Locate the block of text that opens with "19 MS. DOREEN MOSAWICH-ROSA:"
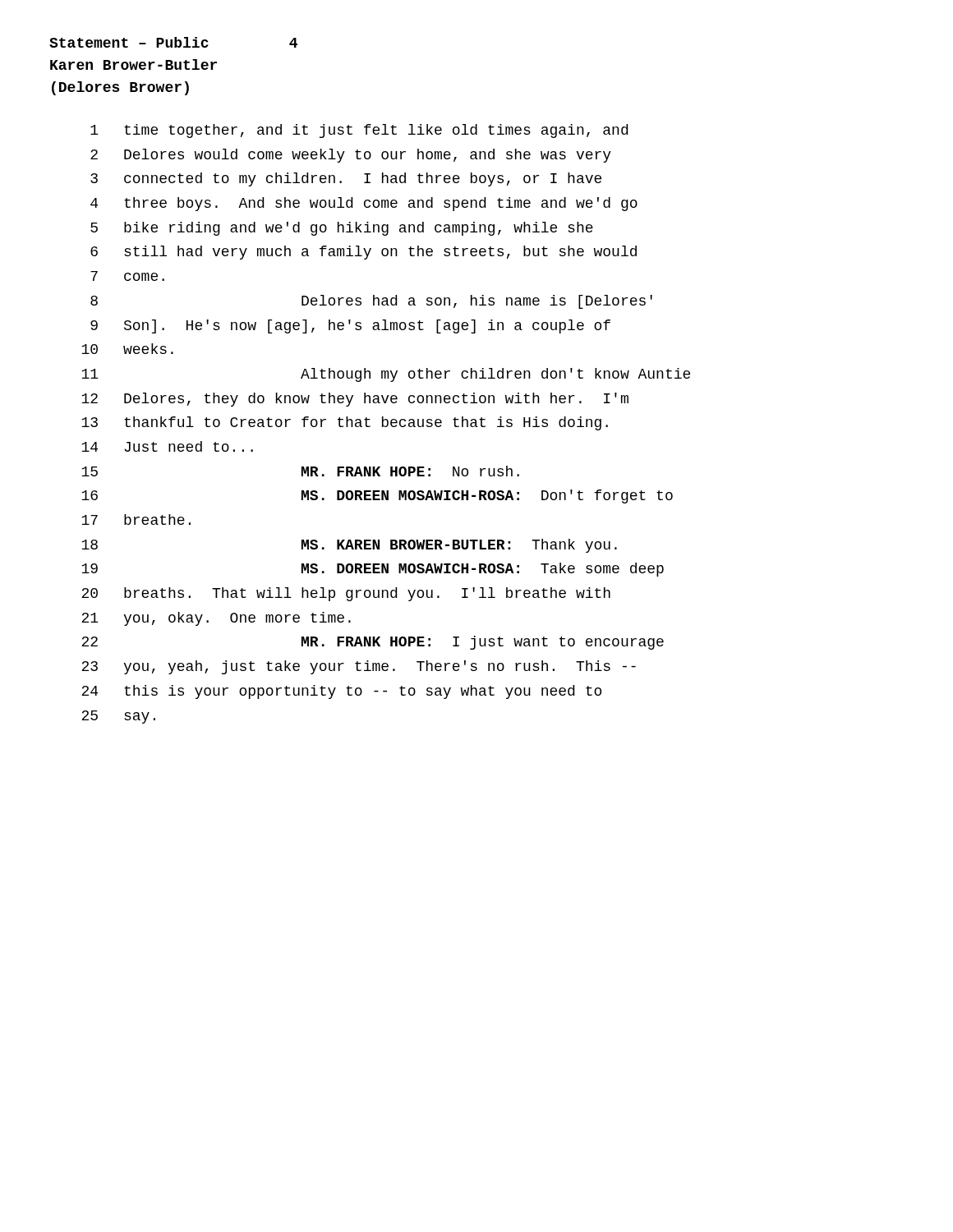The image size is (953, 1232). point(476,595)
